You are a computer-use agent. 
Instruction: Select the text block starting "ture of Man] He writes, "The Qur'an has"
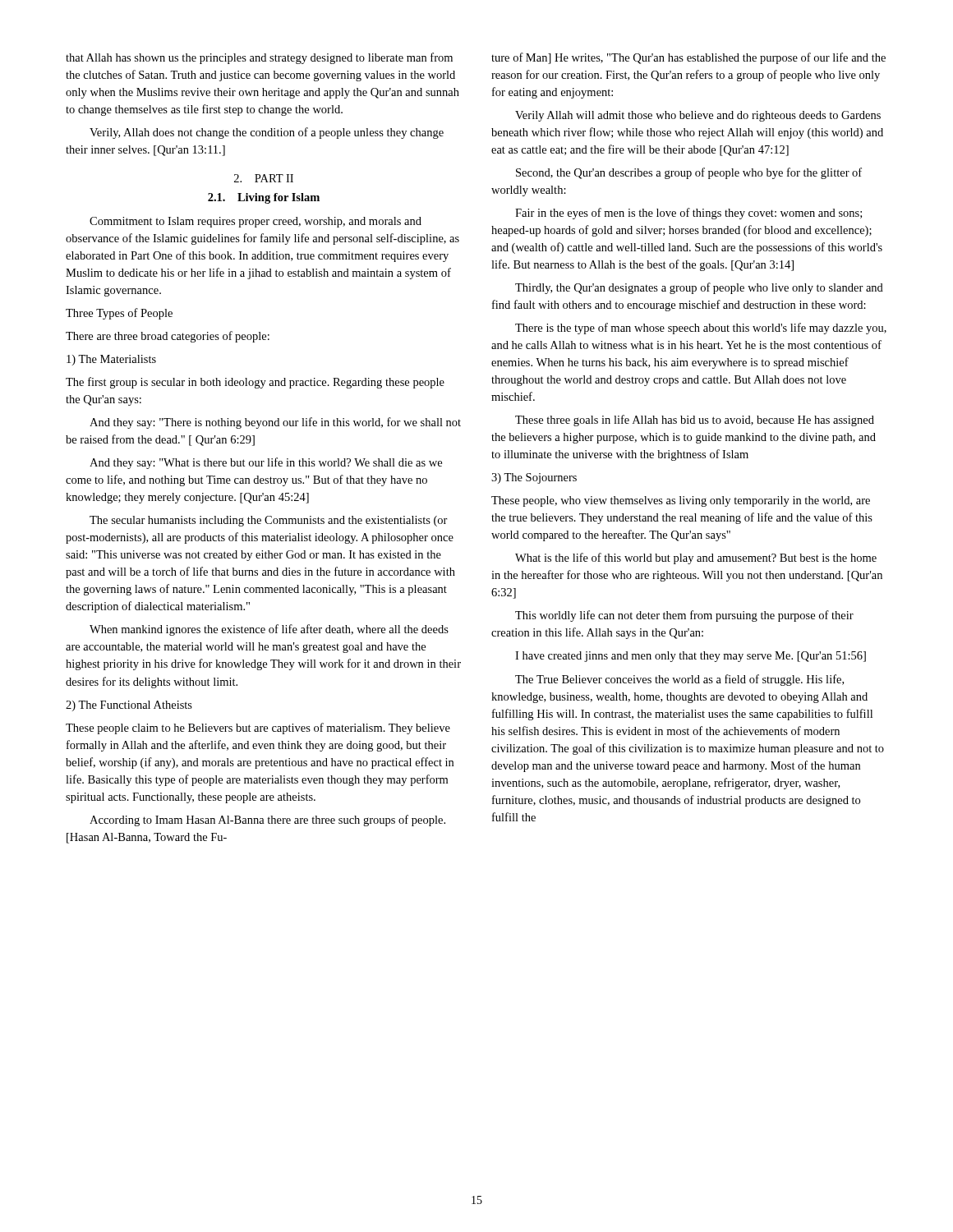[689, 256]
